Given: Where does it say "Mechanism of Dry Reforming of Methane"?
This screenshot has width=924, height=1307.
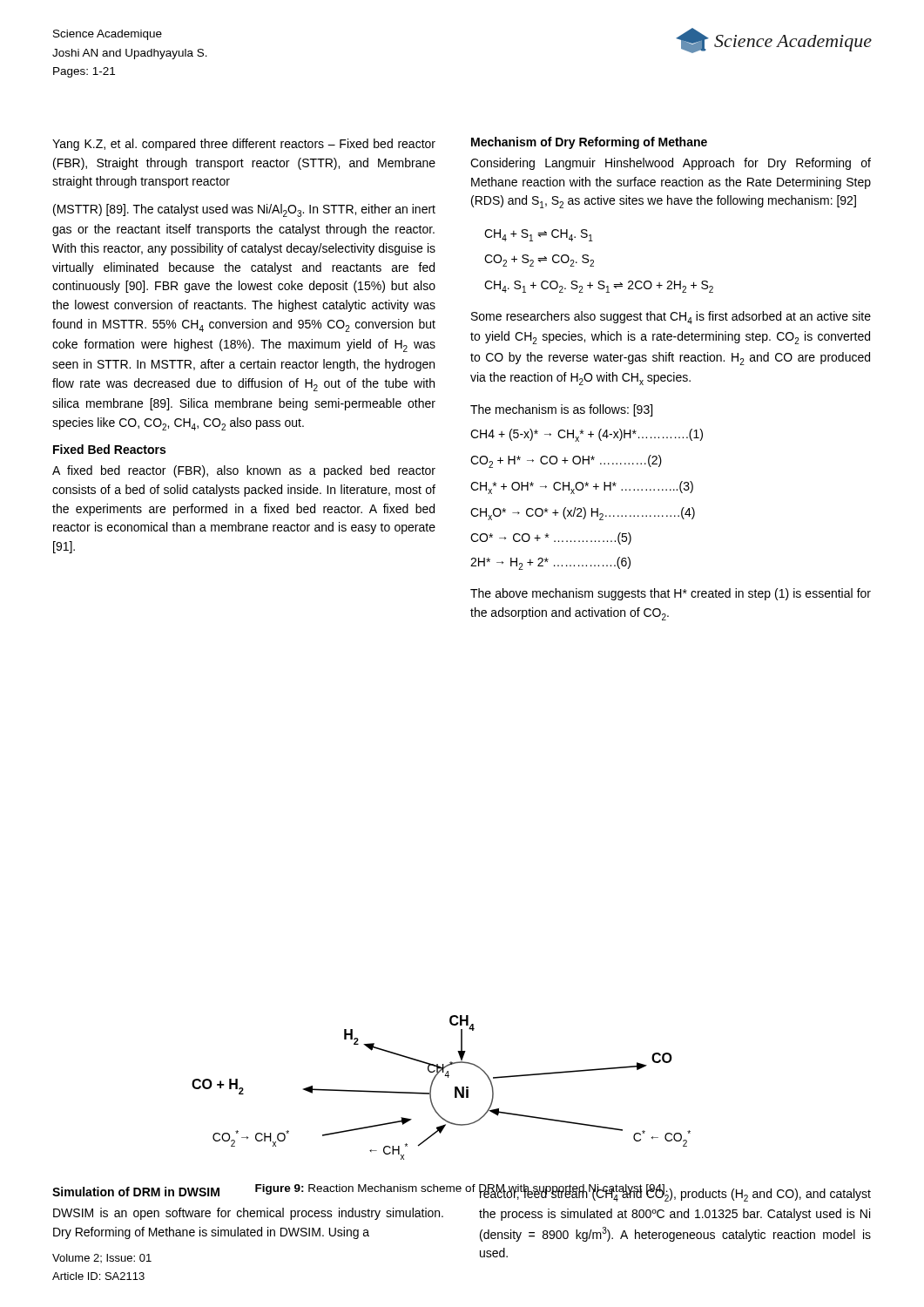Looking at the screenshot, I should (x=589, y=142).
